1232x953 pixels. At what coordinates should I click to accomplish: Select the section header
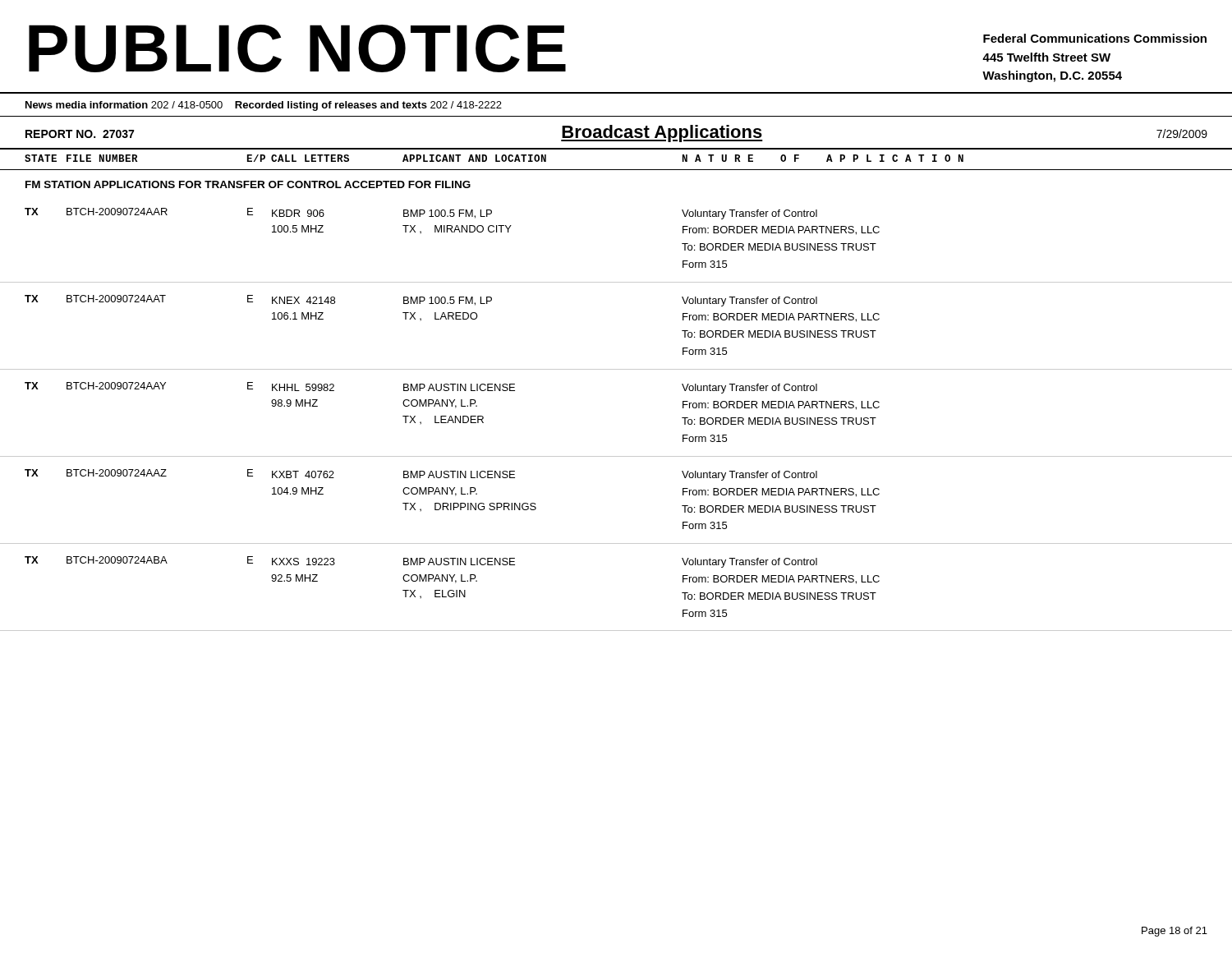(248, 184)
